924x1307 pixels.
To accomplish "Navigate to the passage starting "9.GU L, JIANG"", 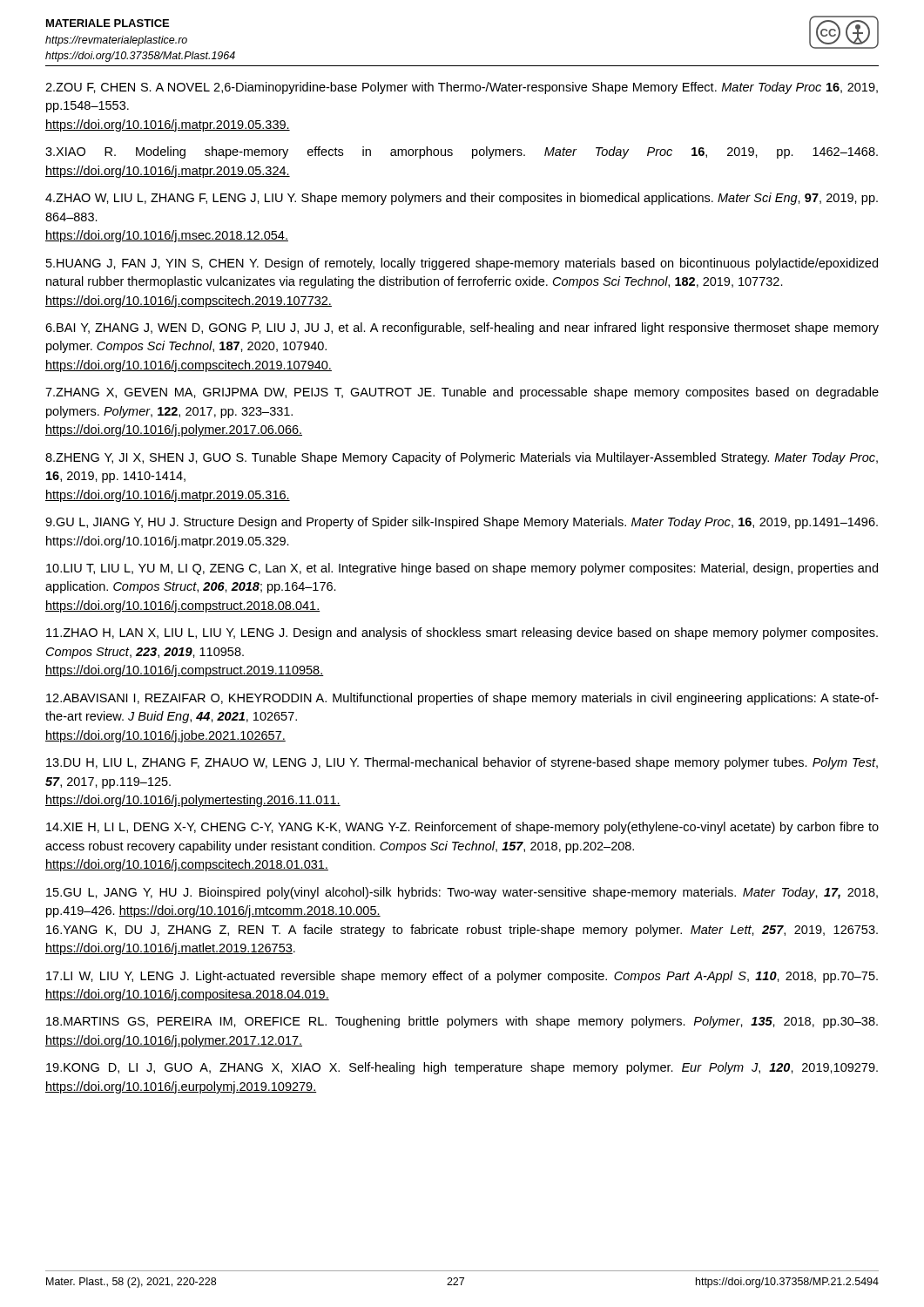I will (462, 531).
